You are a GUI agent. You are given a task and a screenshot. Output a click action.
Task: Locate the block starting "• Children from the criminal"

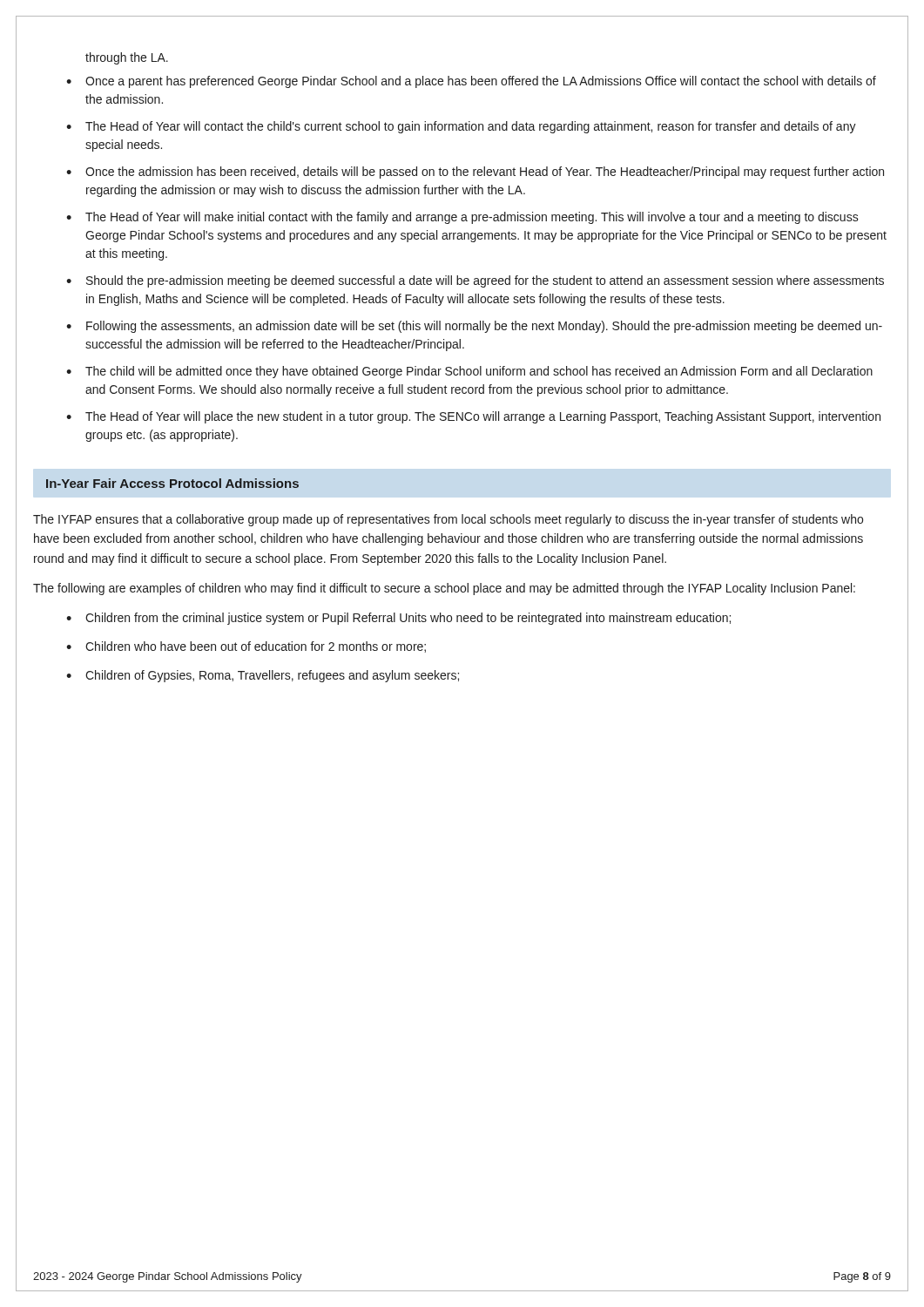(x=479, y=619)
